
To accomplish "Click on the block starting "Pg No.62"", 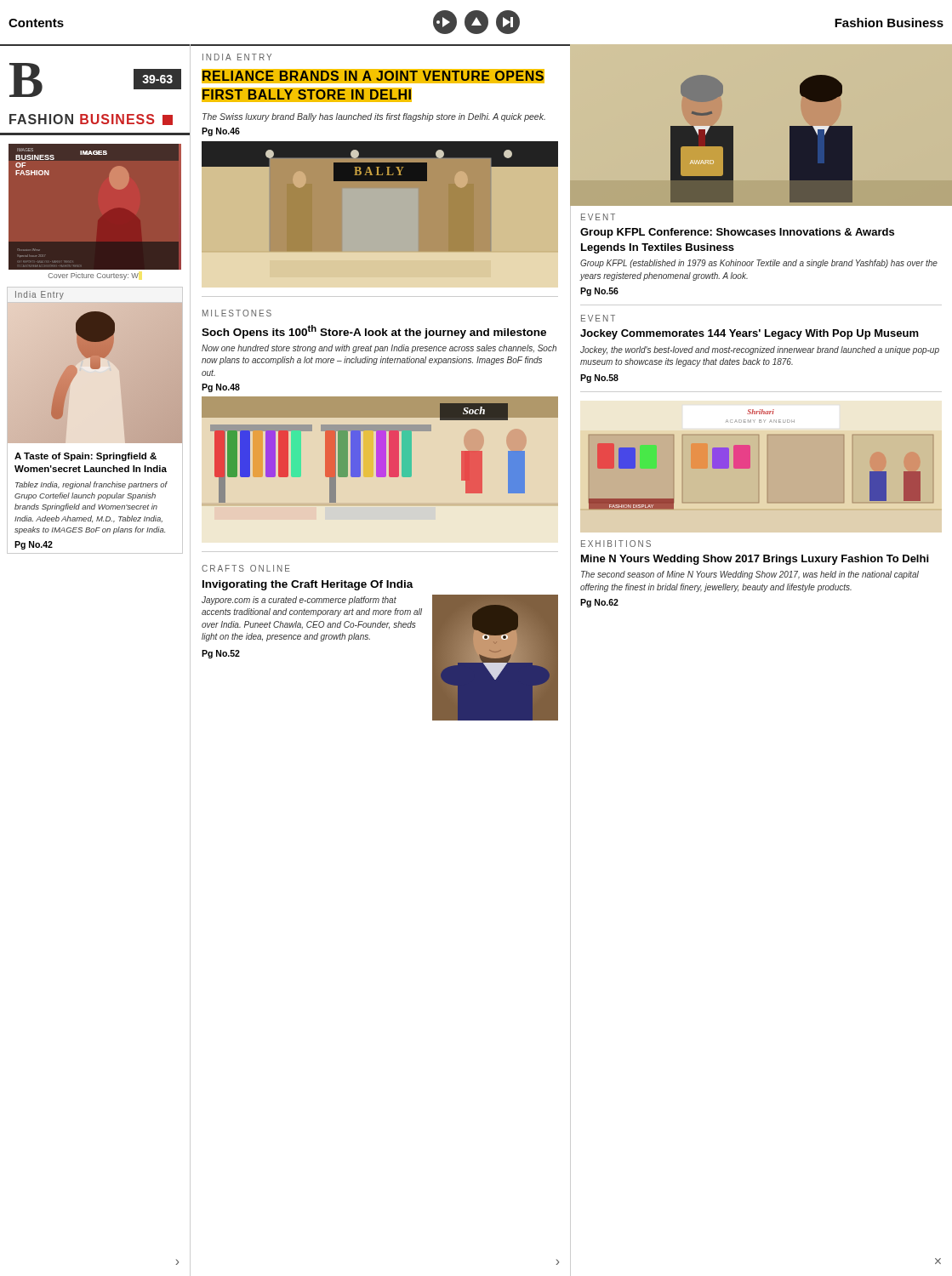I will coord(599,602).
